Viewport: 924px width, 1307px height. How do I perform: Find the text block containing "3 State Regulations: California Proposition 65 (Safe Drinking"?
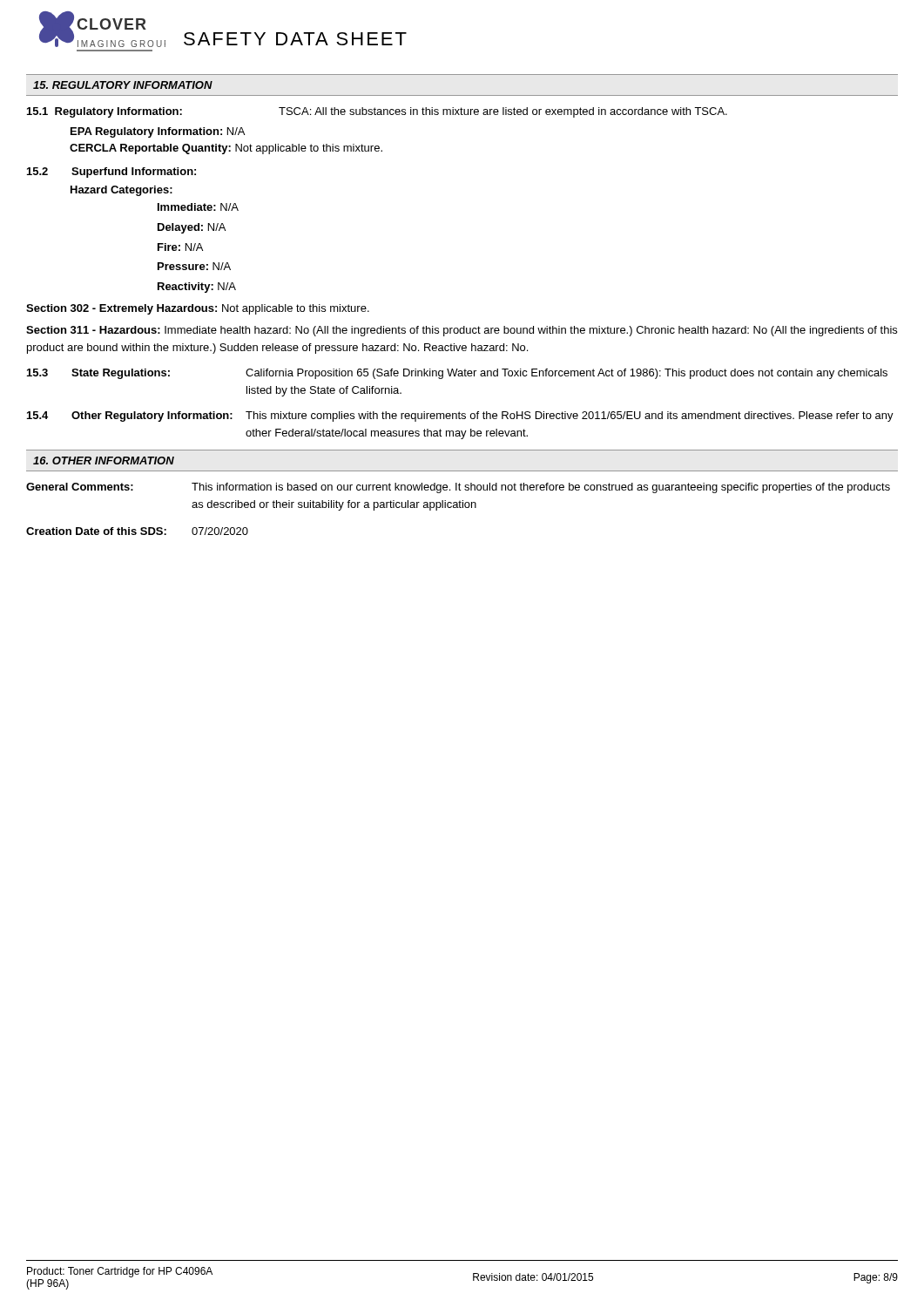coord(462,382)
